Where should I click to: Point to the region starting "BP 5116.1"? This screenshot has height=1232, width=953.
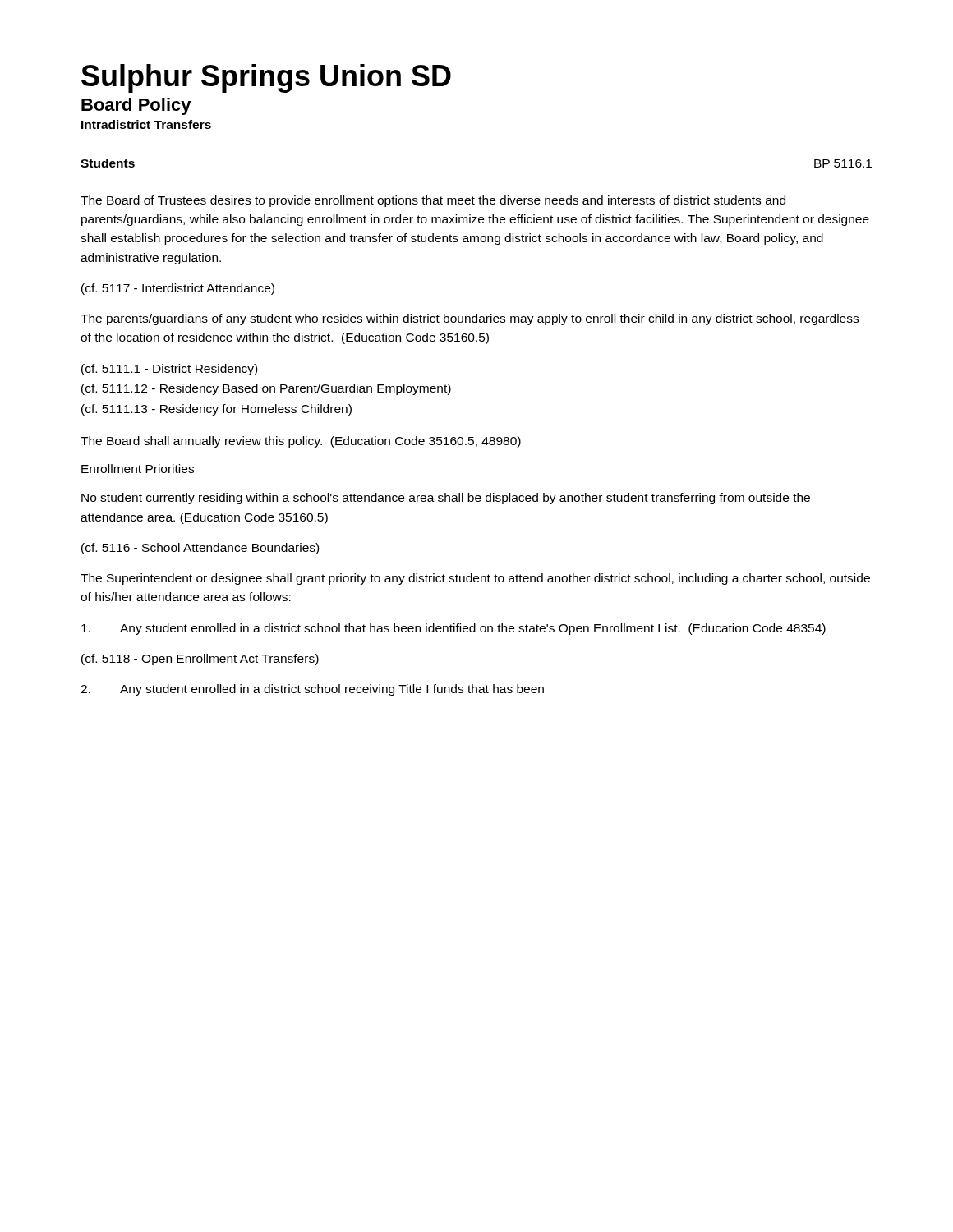click(843, 163)
